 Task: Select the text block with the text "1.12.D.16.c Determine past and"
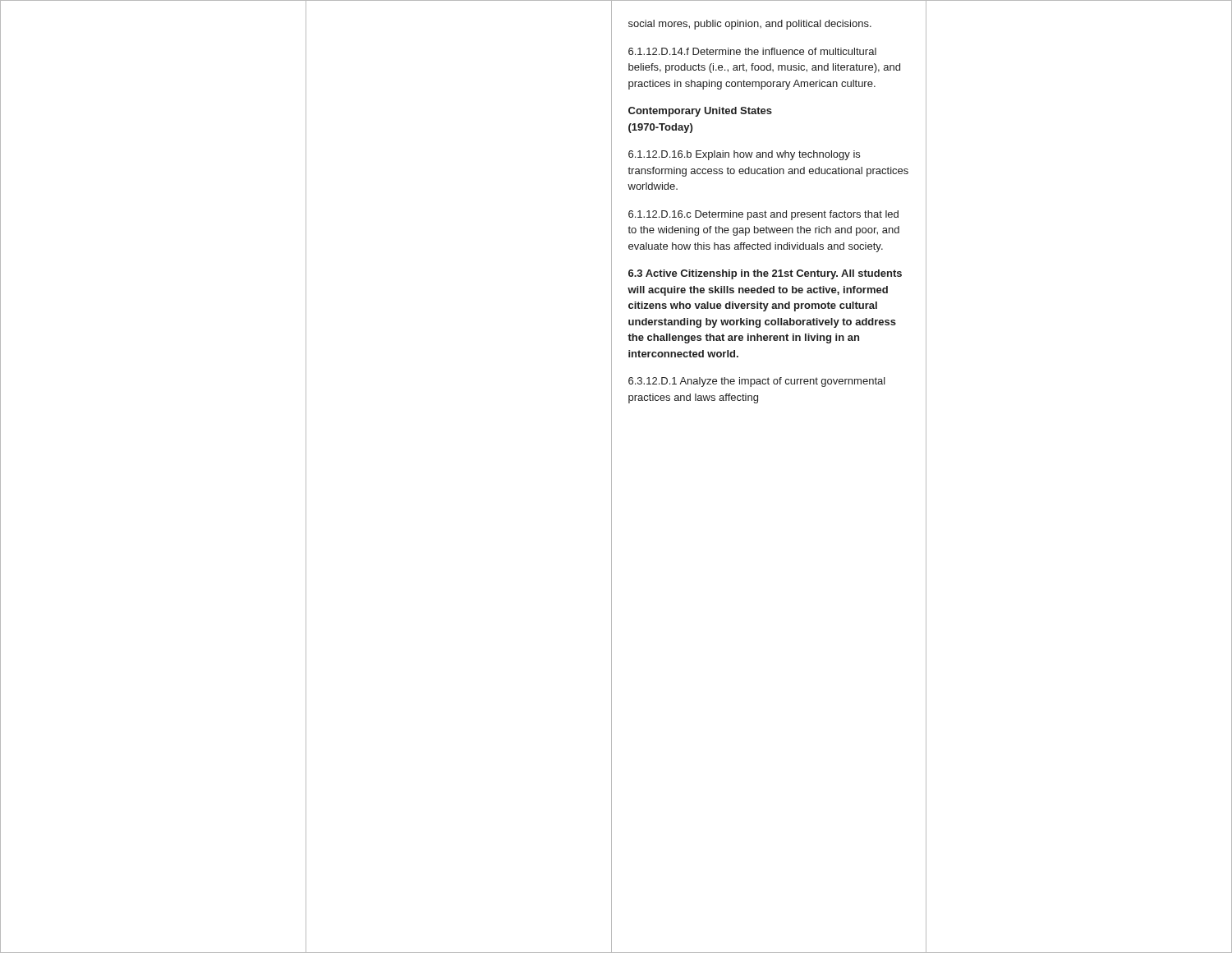[764, 230]
